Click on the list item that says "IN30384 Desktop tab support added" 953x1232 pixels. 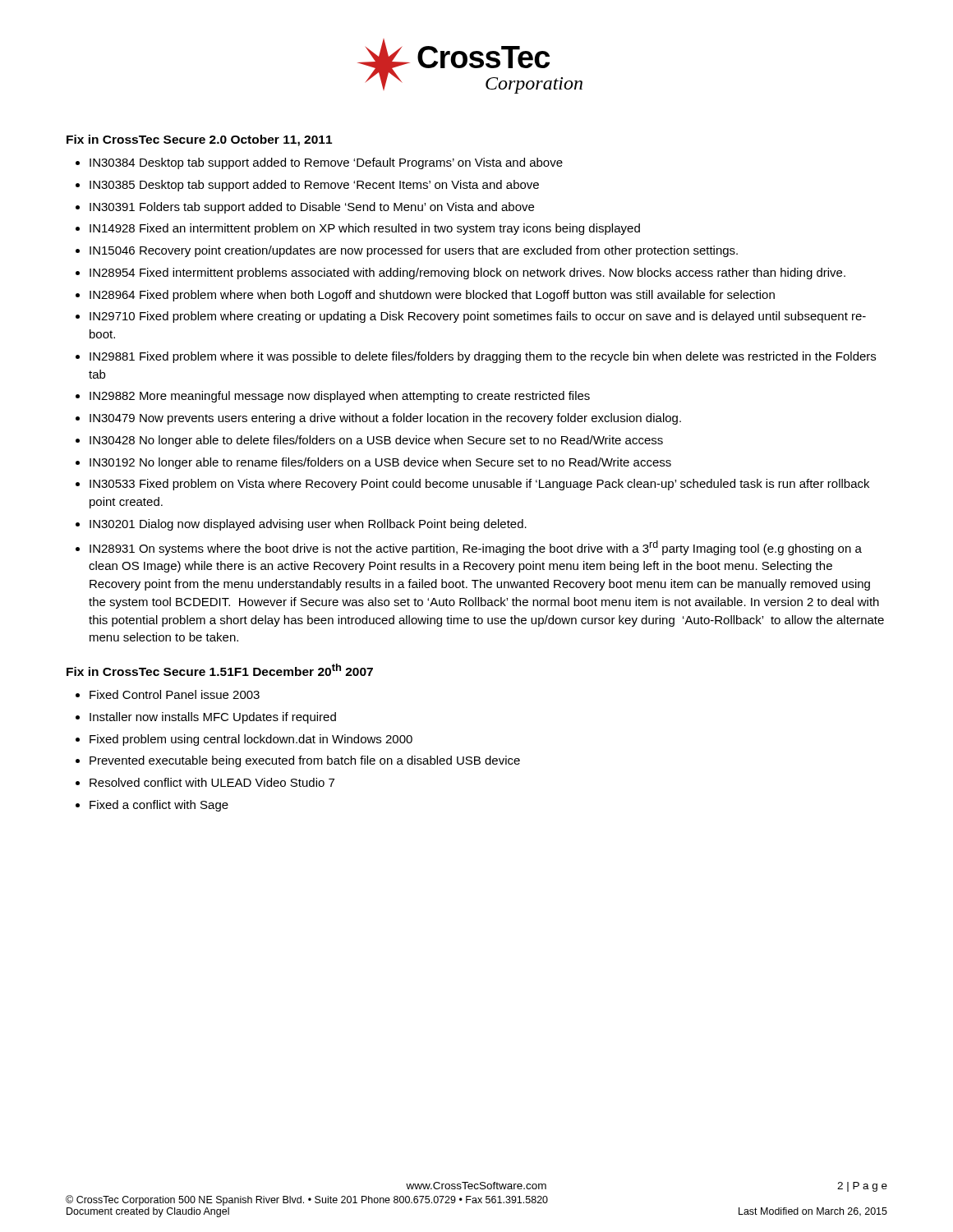coord(326,162)
